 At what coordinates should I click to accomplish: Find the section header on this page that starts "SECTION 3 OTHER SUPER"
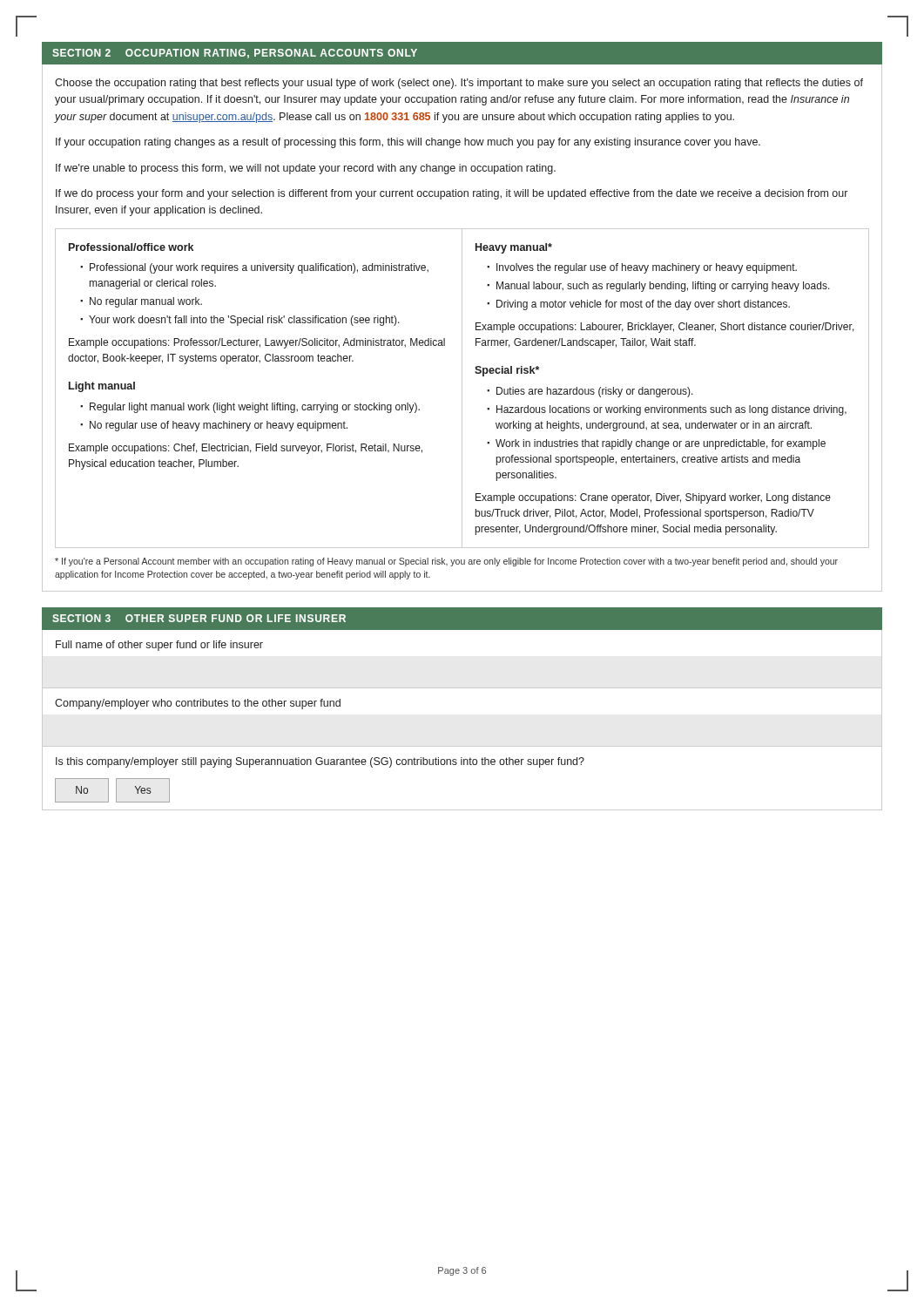coord(199,618)
